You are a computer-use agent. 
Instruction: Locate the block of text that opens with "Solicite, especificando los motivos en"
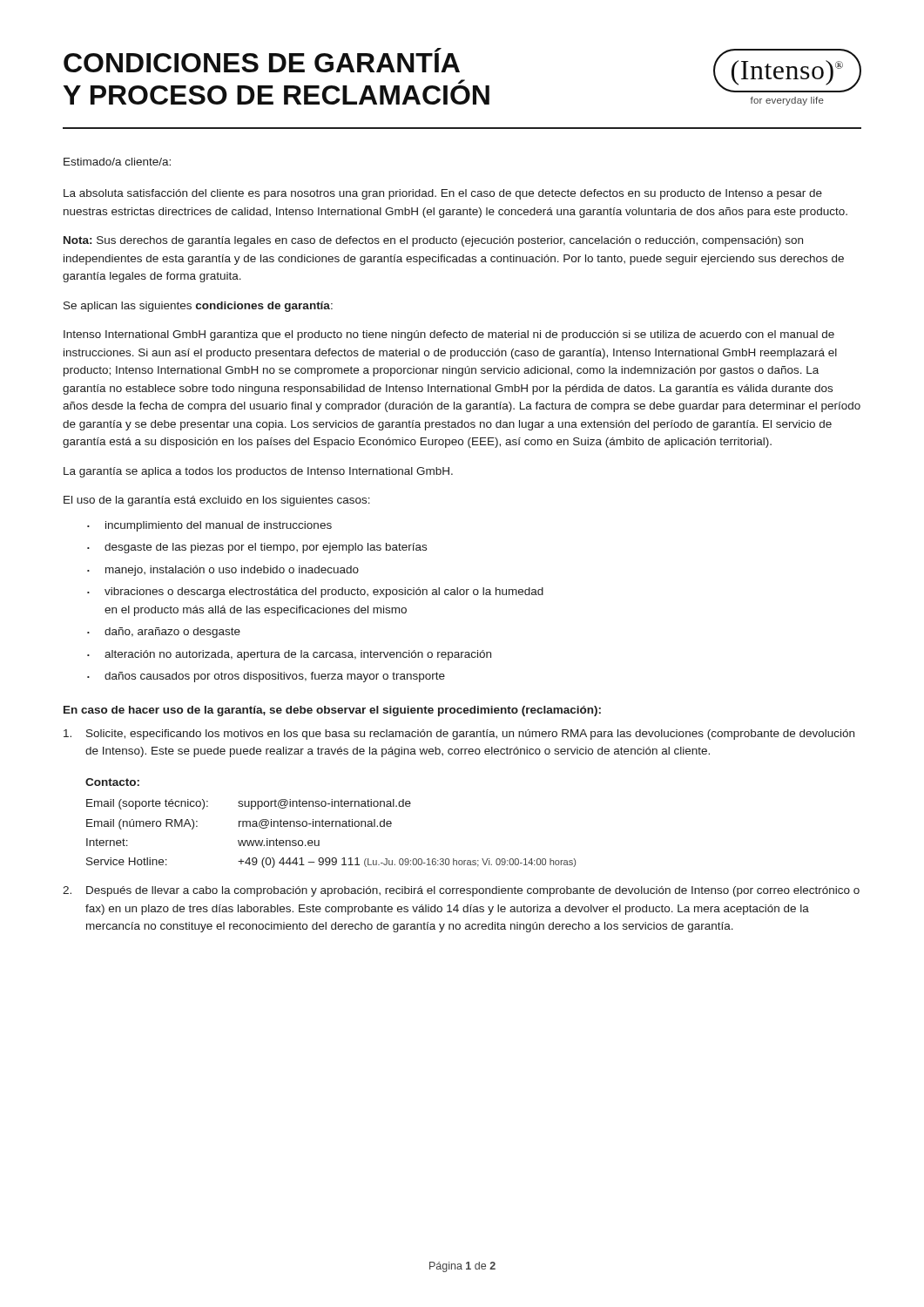pos(462,743)
